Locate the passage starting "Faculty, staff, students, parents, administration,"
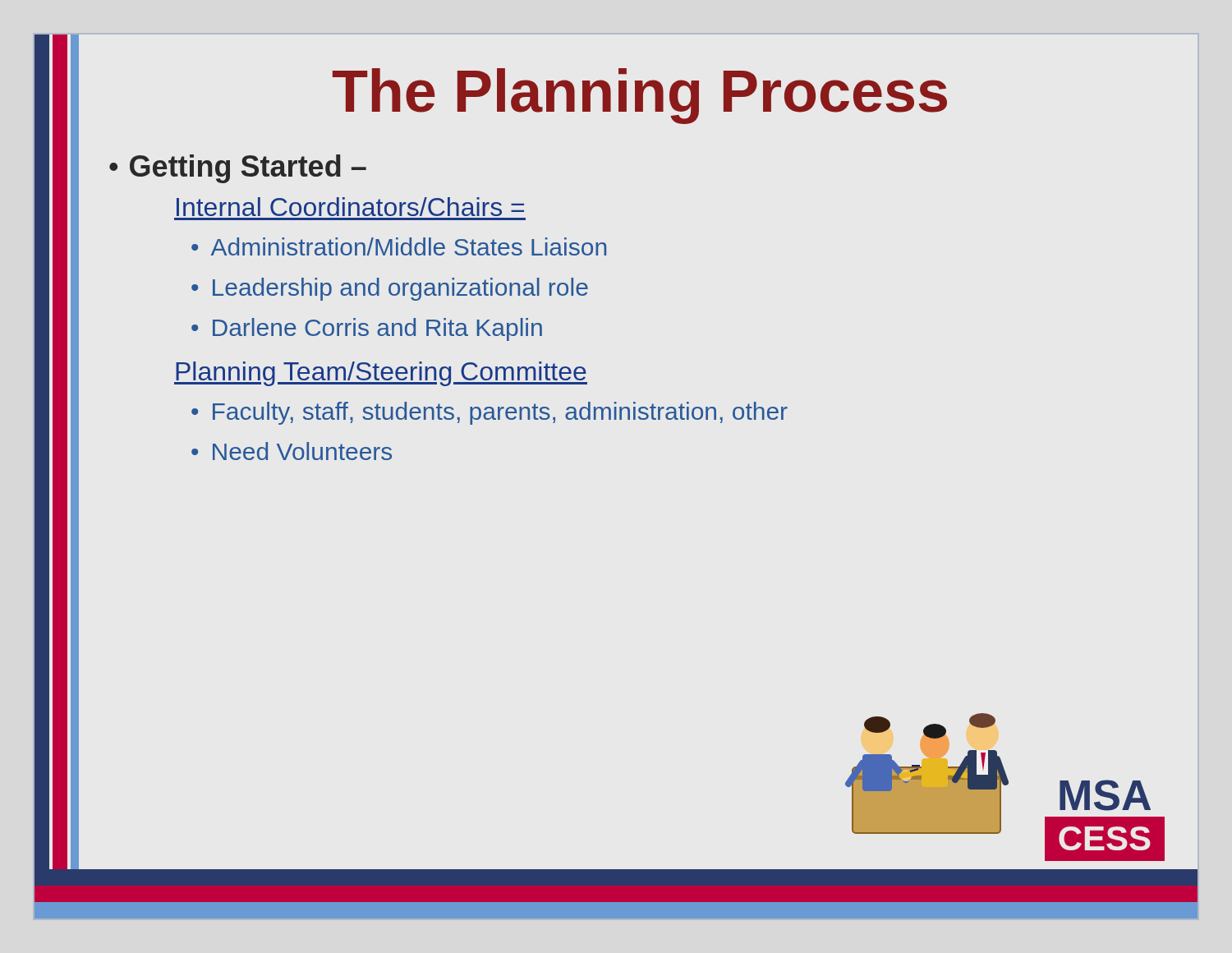1232x953 pixels. [682, 412]
